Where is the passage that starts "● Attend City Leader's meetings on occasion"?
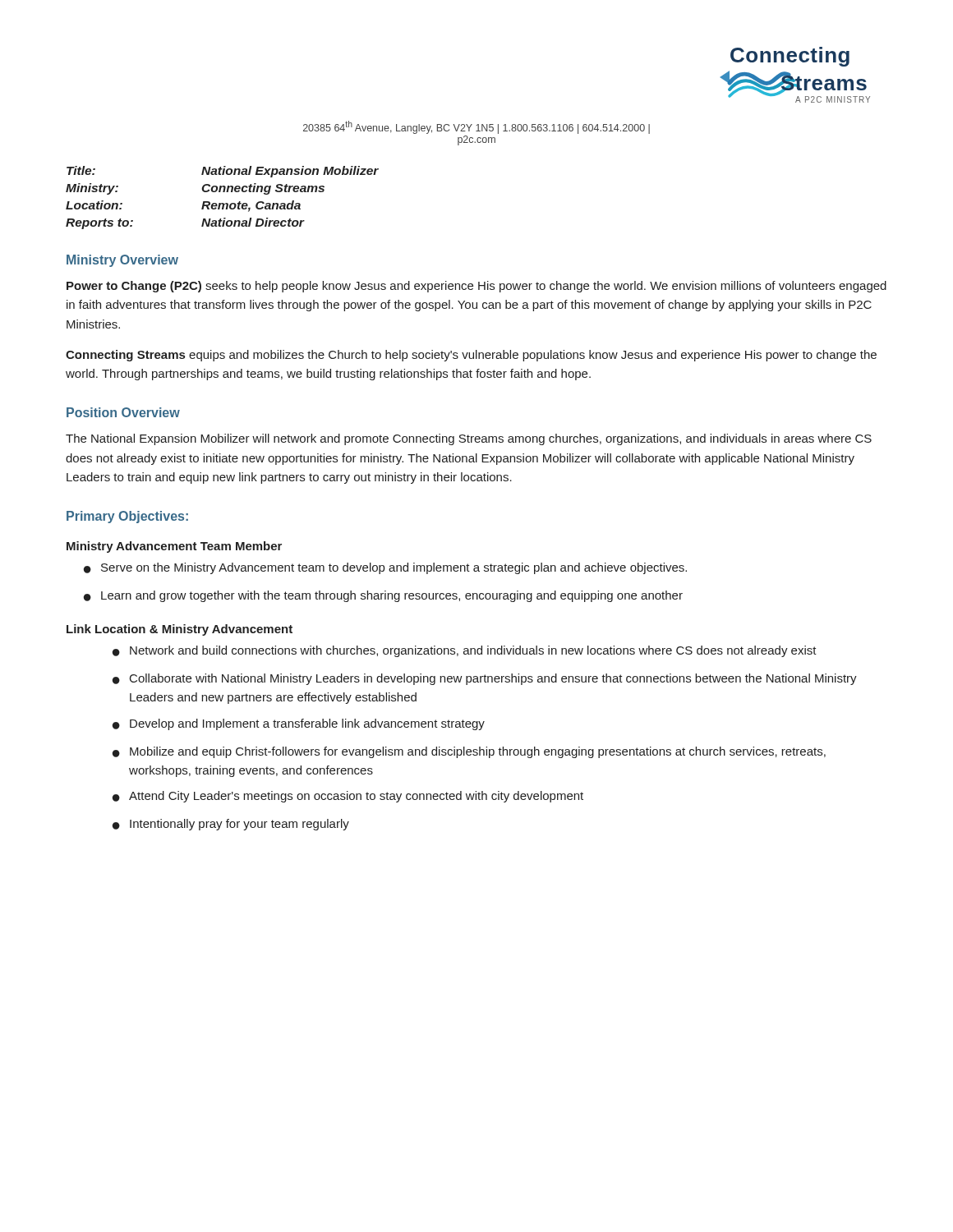 click(347, 797)
